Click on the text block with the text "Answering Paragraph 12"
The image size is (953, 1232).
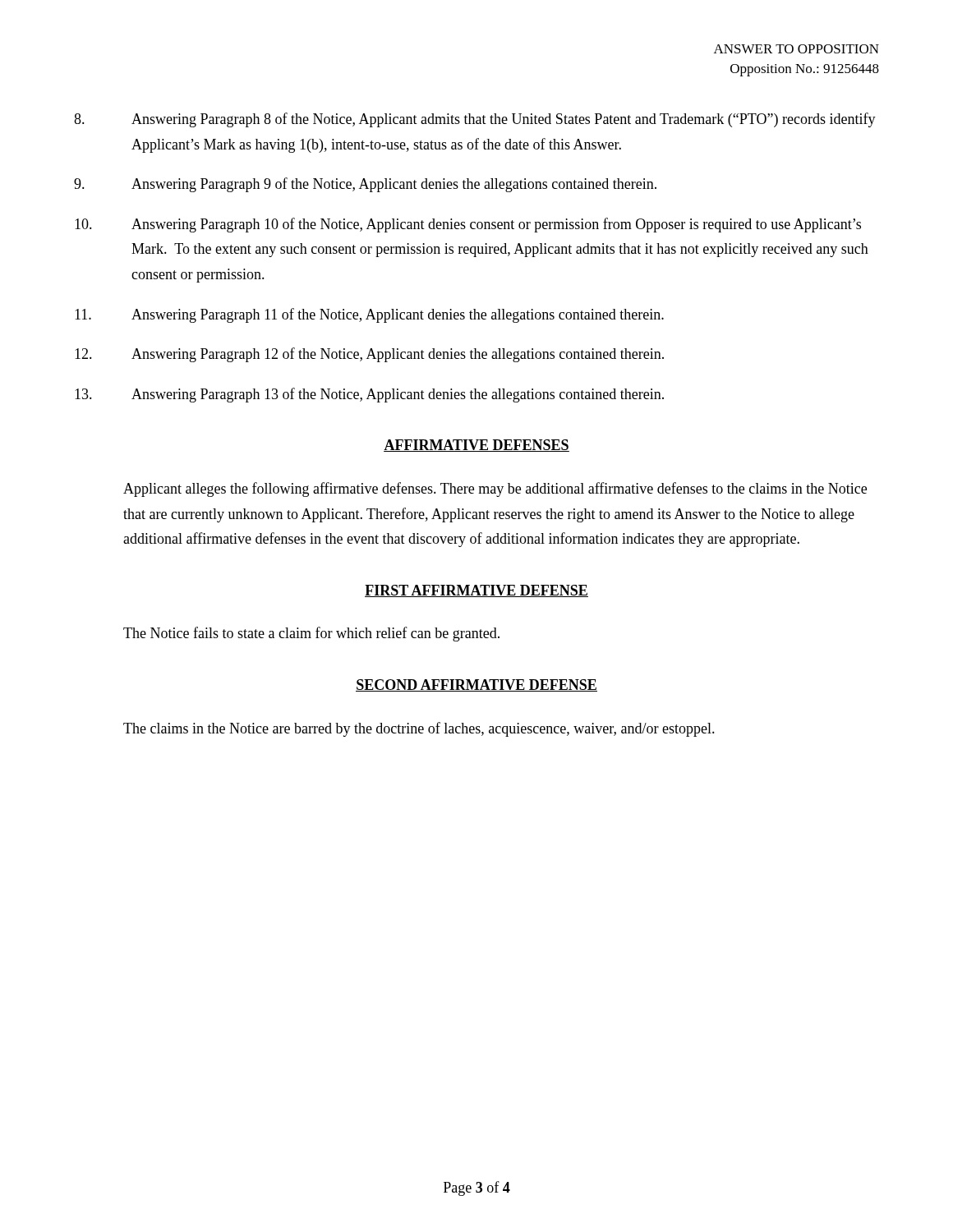coord(476,354)
